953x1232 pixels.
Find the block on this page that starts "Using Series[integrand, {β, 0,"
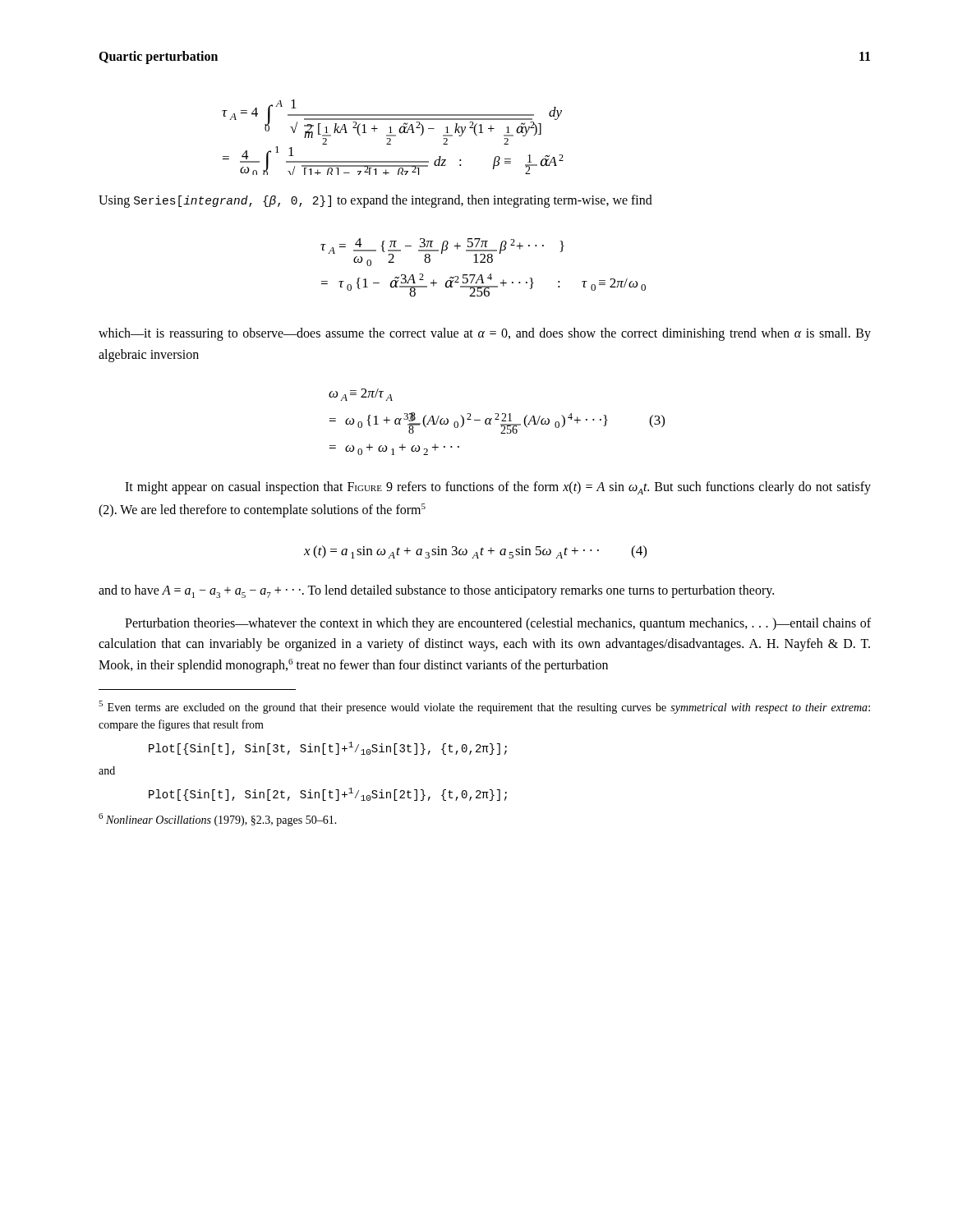(485, 201)
